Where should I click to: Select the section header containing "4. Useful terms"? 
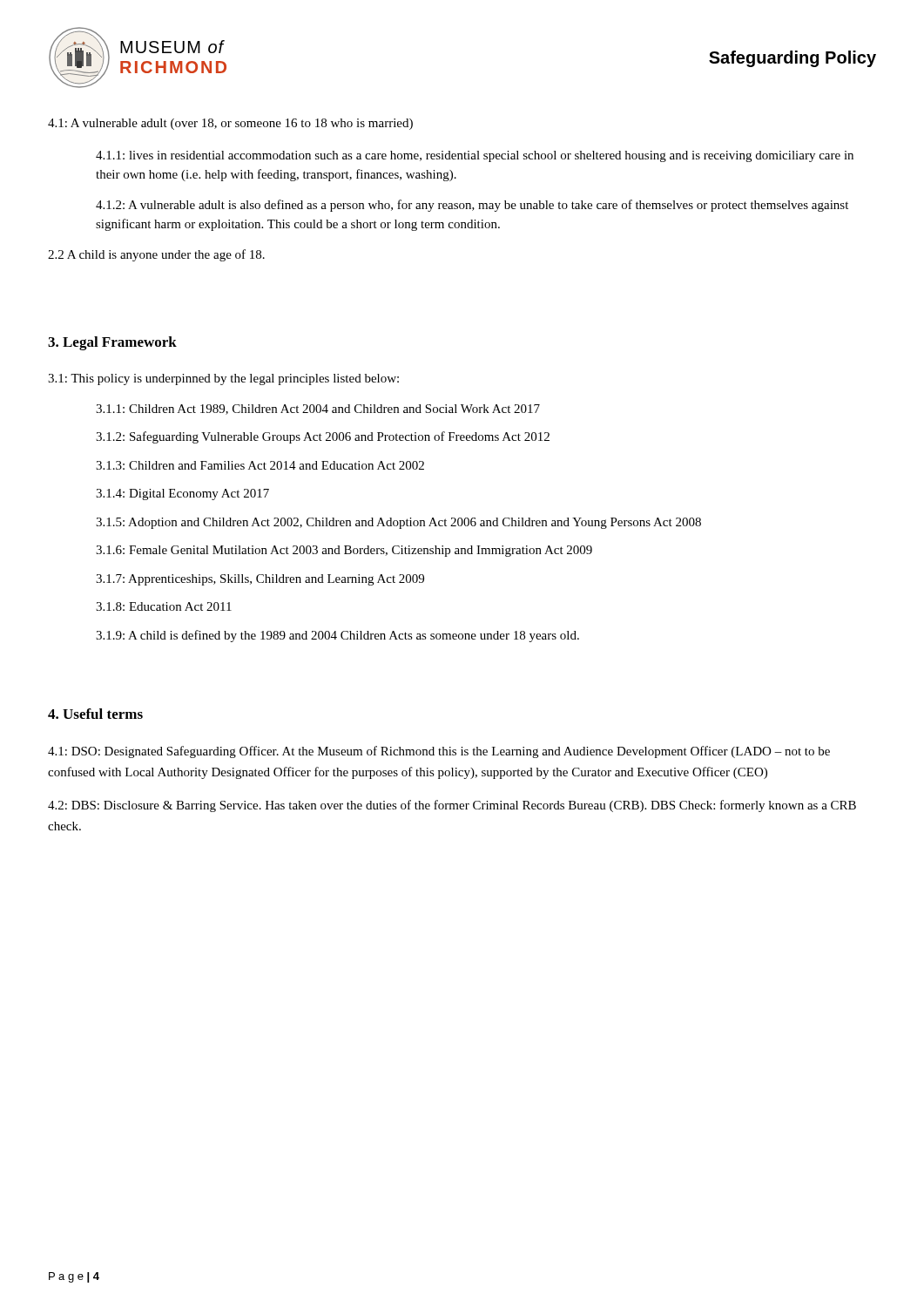click(95, 714)
